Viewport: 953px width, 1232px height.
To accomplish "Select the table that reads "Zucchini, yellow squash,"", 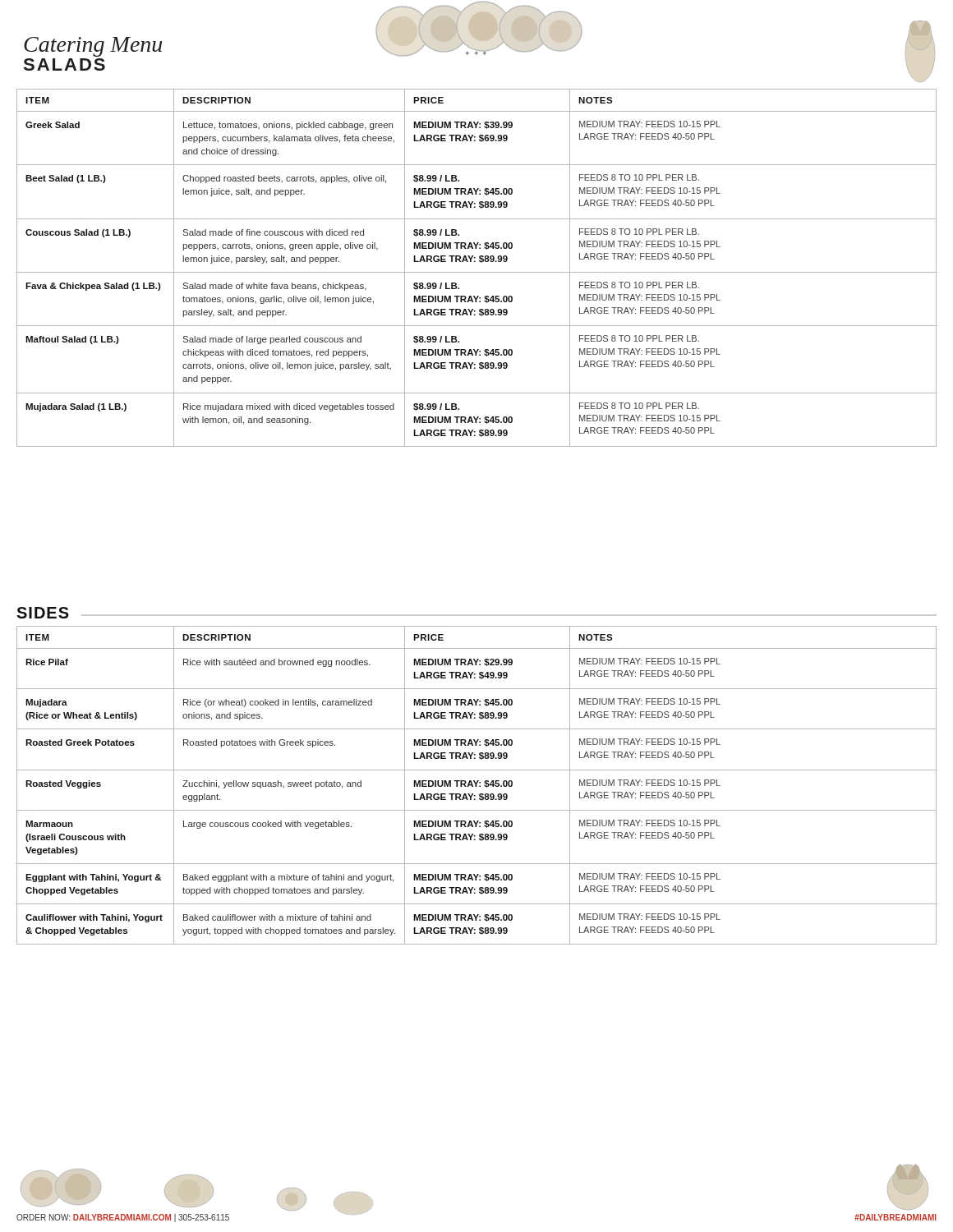I will click(476, 785).
